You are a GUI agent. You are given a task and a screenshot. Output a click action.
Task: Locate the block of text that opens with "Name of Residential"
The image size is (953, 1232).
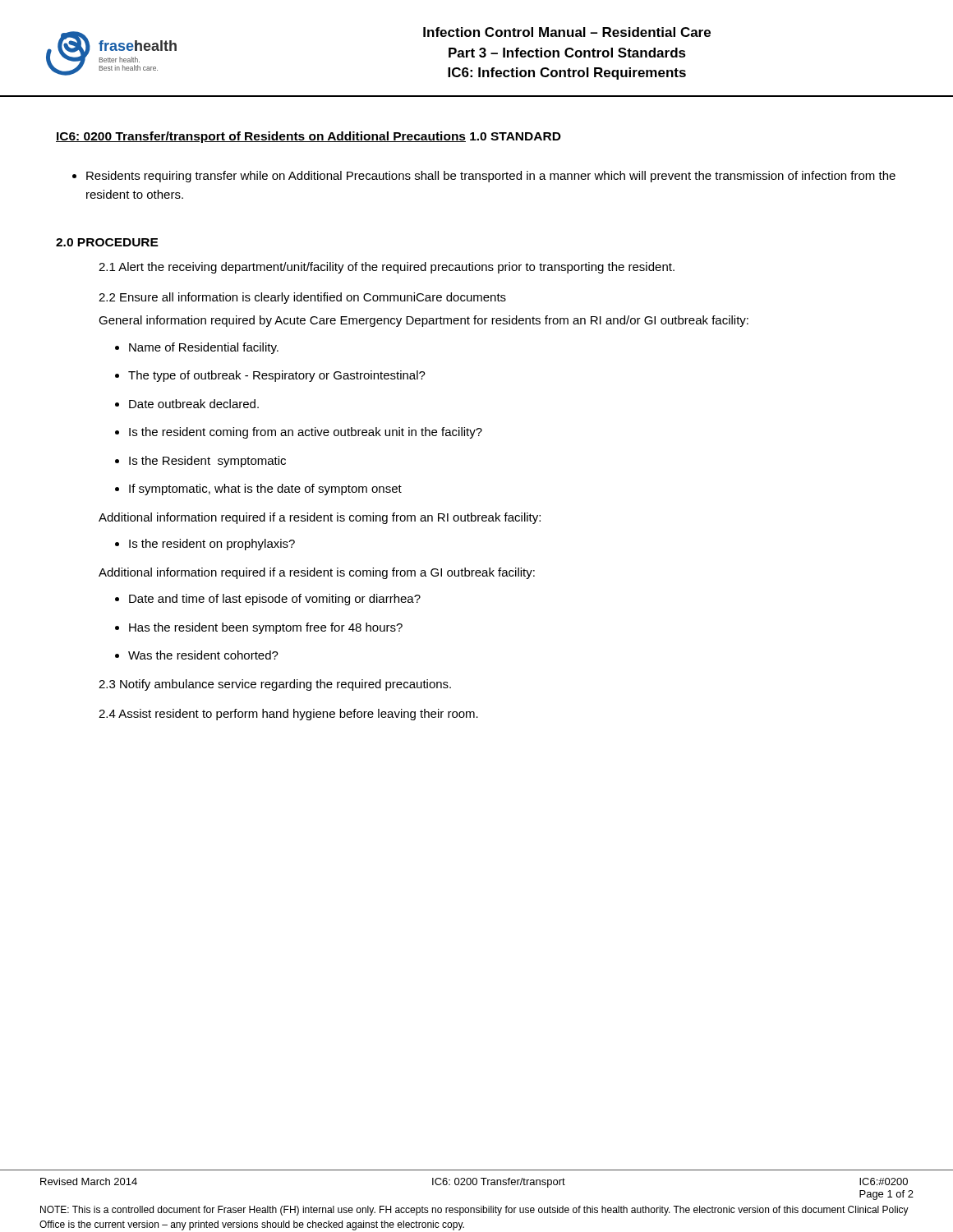coord(197,348)
